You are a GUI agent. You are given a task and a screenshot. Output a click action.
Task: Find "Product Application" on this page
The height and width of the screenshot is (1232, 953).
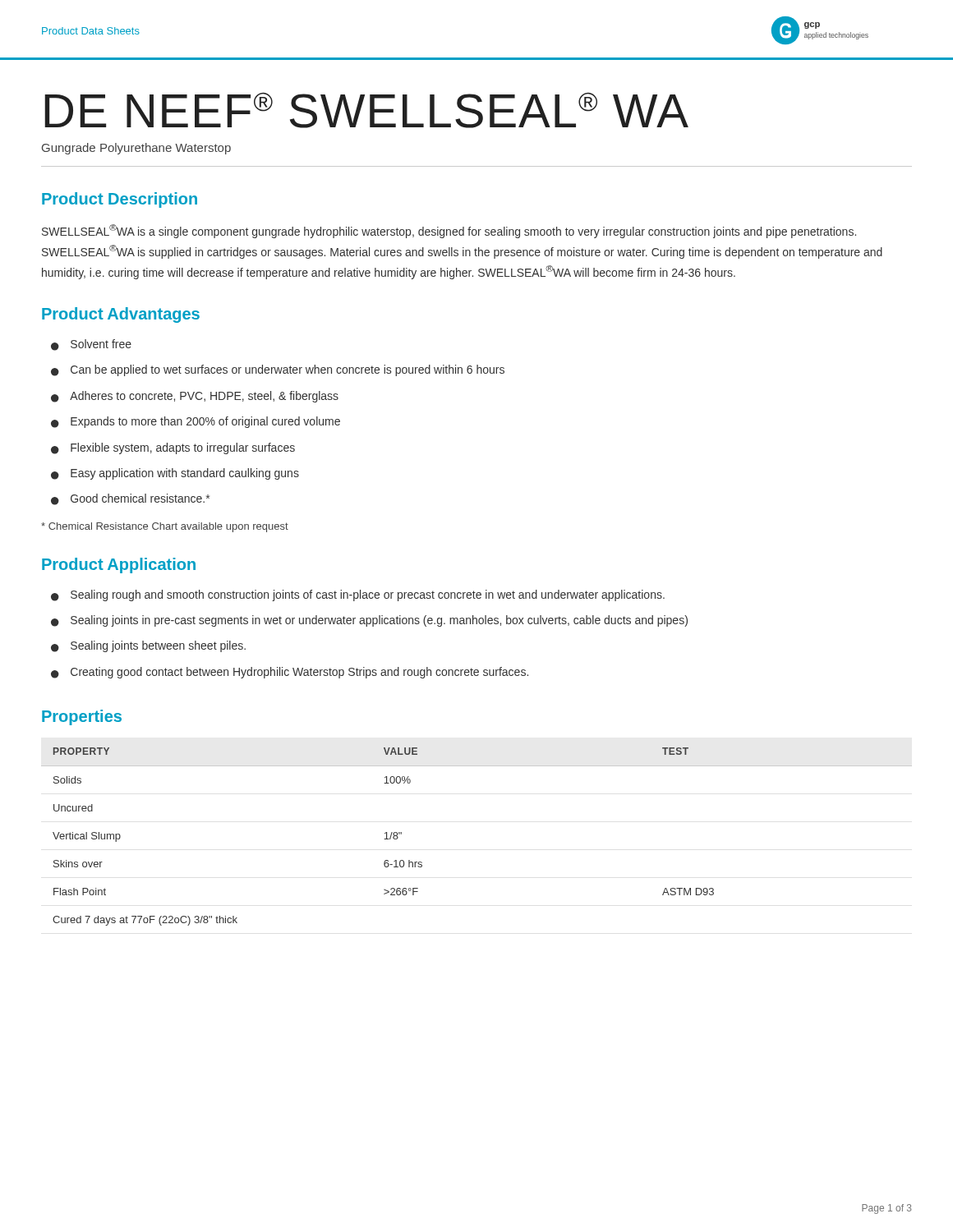click(x=119, y=564)
